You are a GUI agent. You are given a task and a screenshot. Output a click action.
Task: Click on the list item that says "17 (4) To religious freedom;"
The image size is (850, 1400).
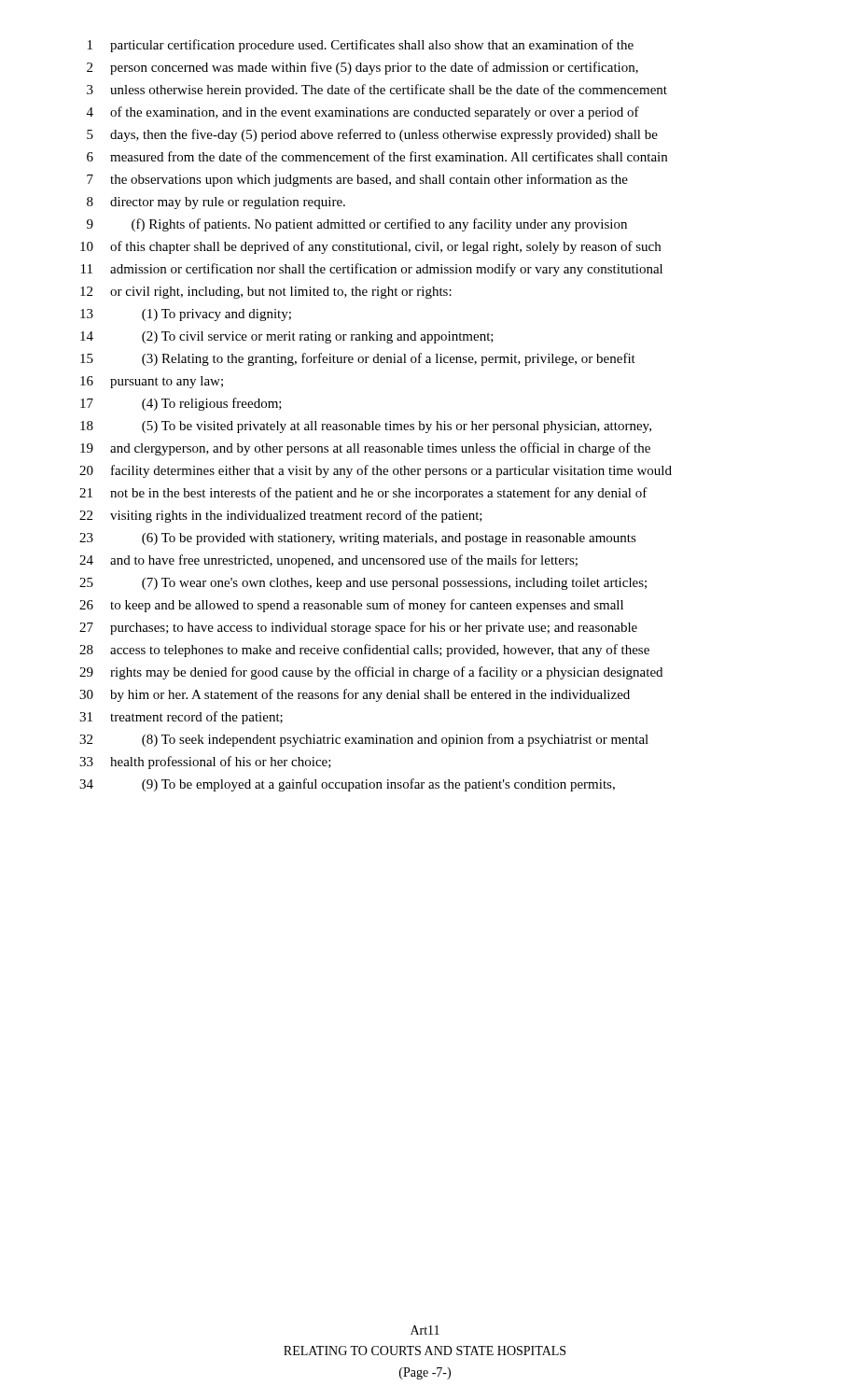click(x=181, y=404)
